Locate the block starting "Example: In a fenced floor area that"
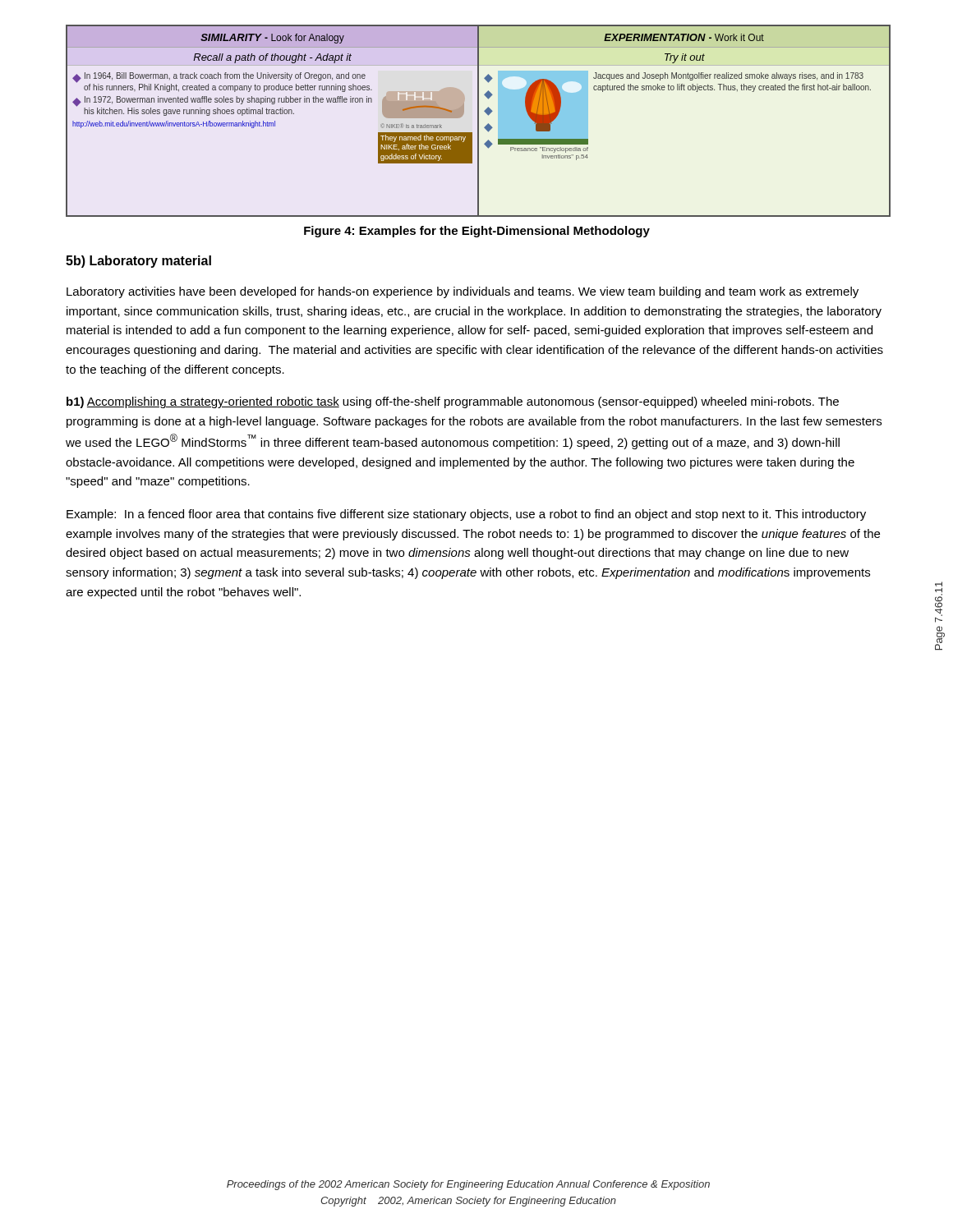 [473, 553]
